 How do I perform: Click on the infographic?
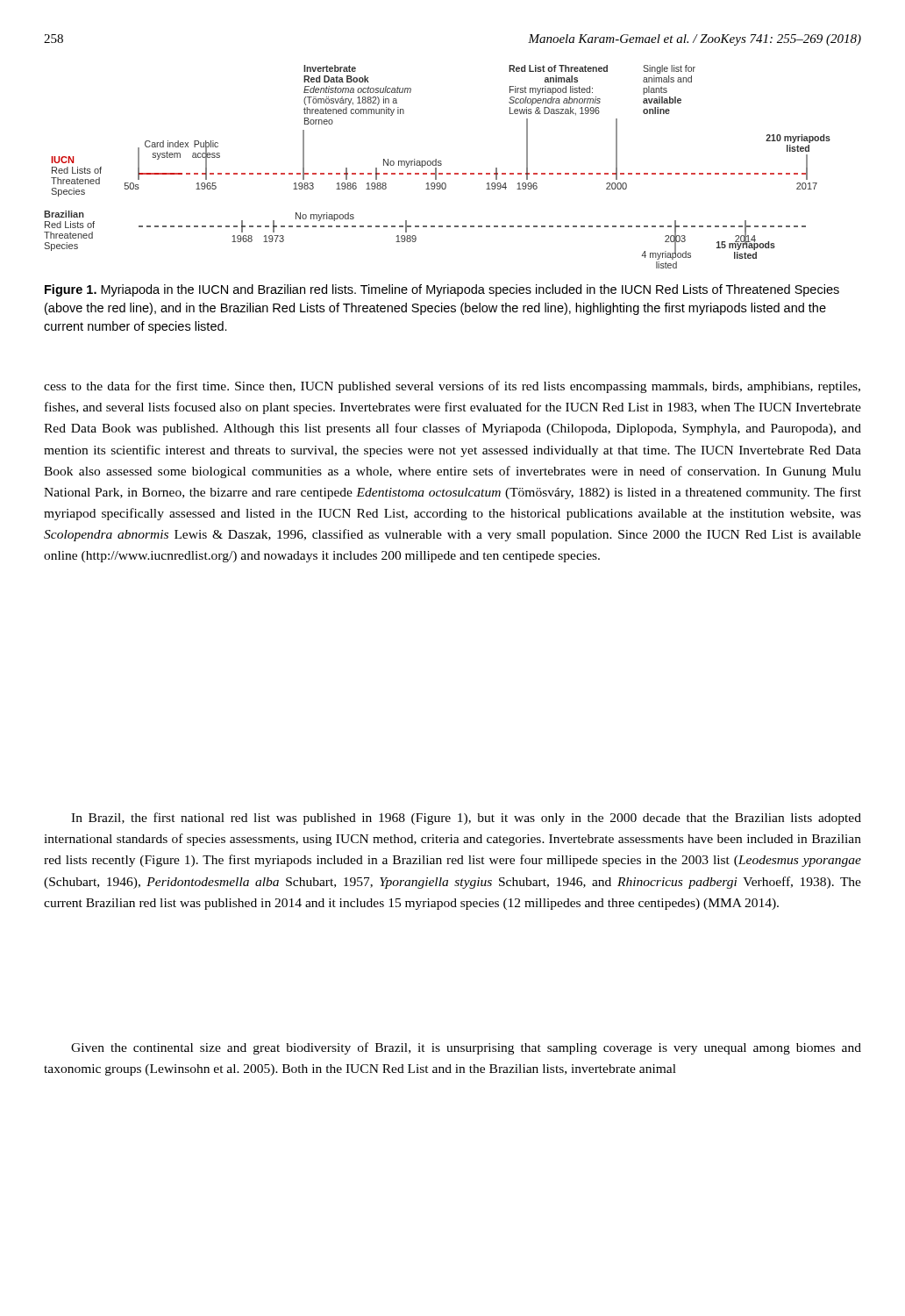pyautogui.click(x=452, y=168)
